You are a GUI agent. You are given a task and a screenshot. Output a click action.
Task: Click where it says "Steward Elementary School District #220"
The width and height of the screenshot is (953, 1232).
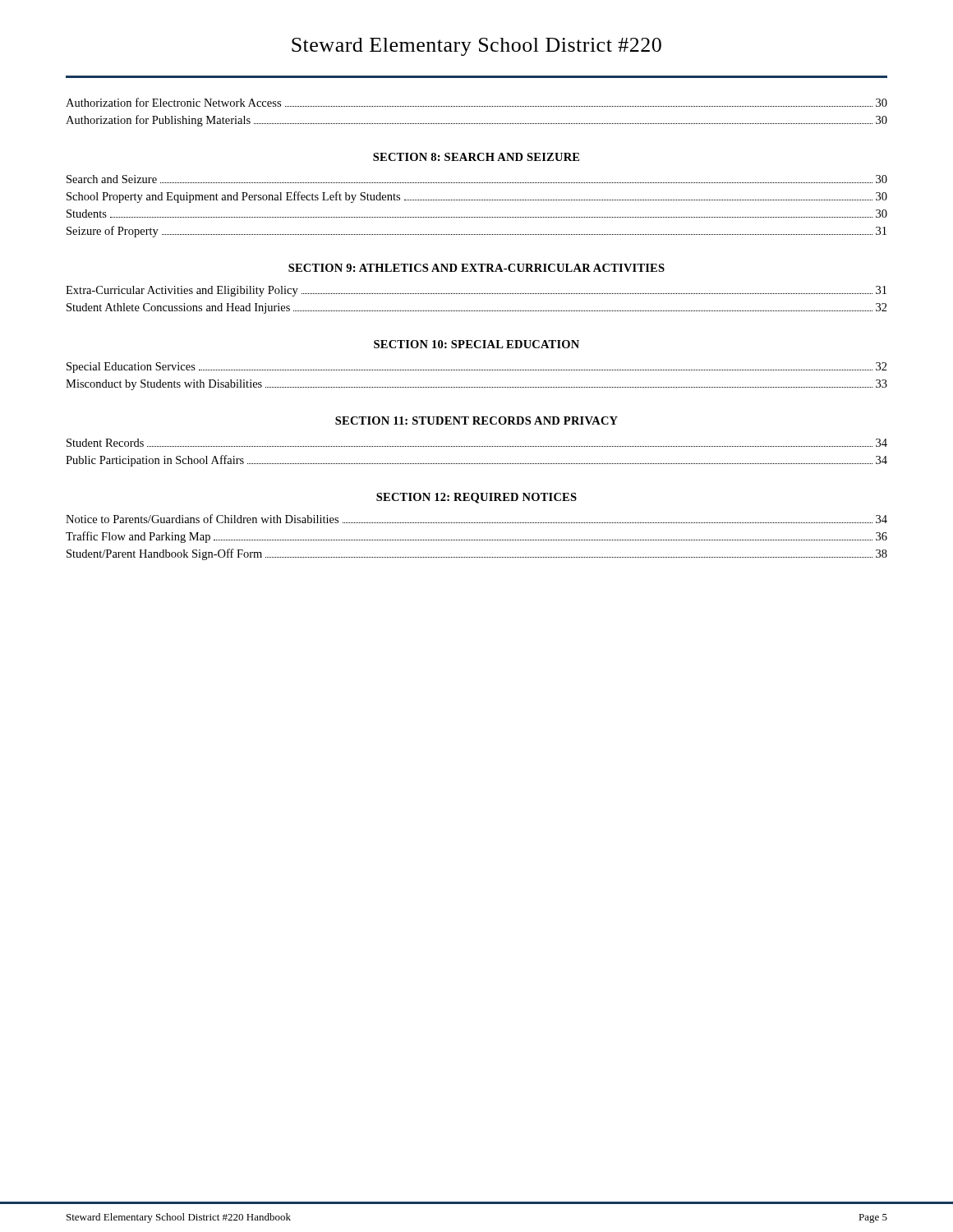476,46
